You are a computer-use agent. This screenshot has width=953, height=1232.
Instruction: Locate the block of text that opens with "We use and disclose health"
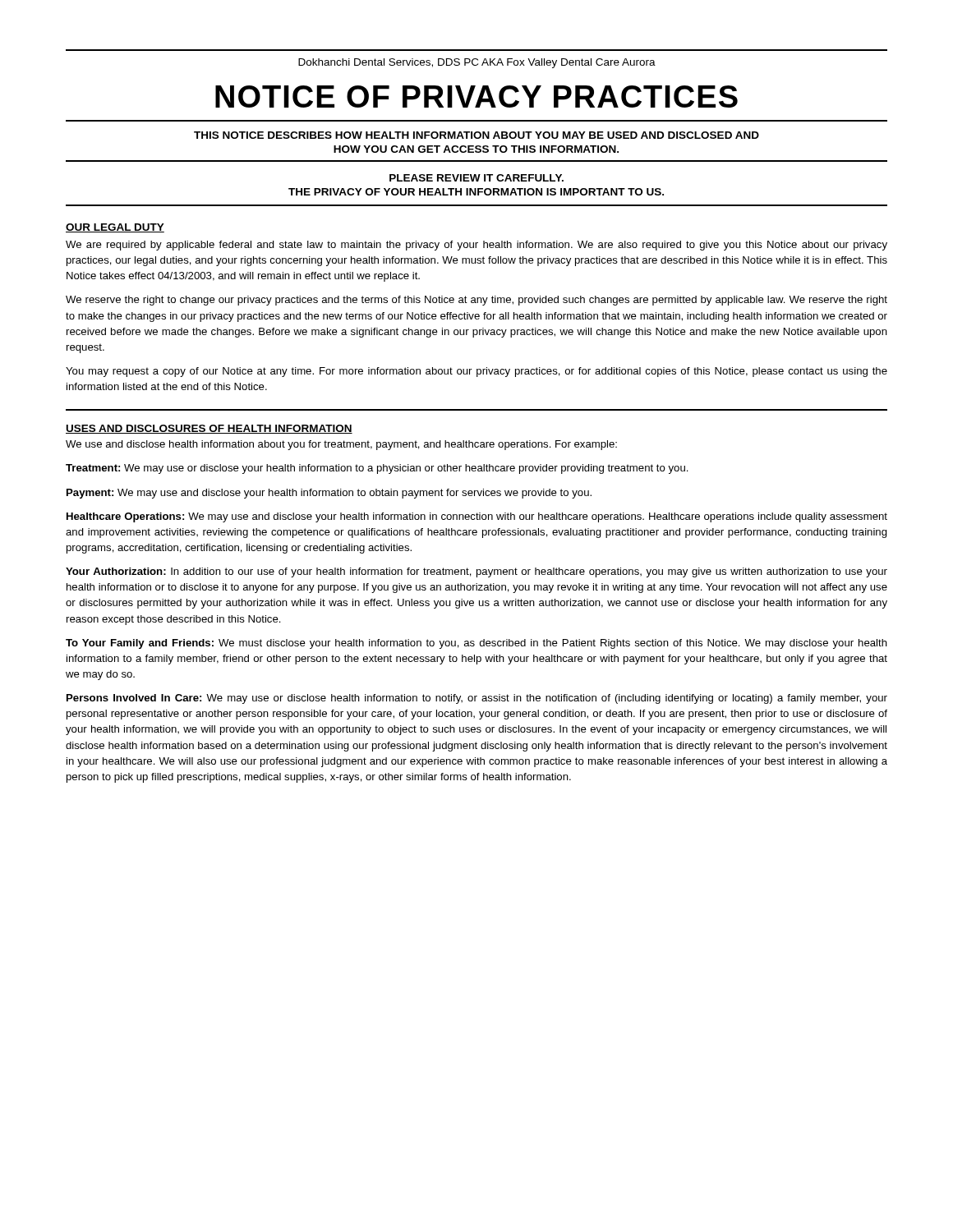(342, 444)
